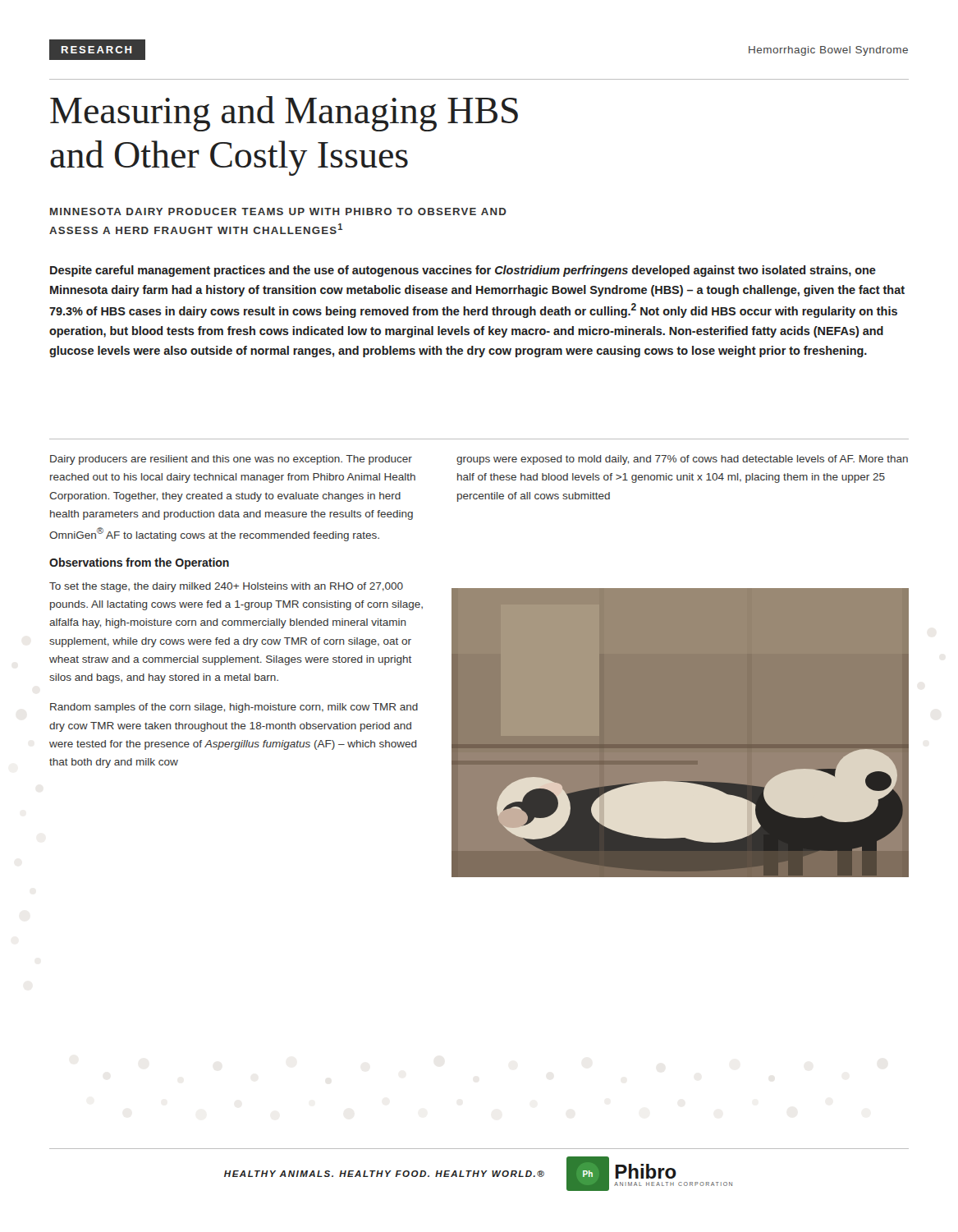Point to the block beginning "Despite careful management practices and the use of"
Screen dimensions: 1232x958
tap(479, 311)
